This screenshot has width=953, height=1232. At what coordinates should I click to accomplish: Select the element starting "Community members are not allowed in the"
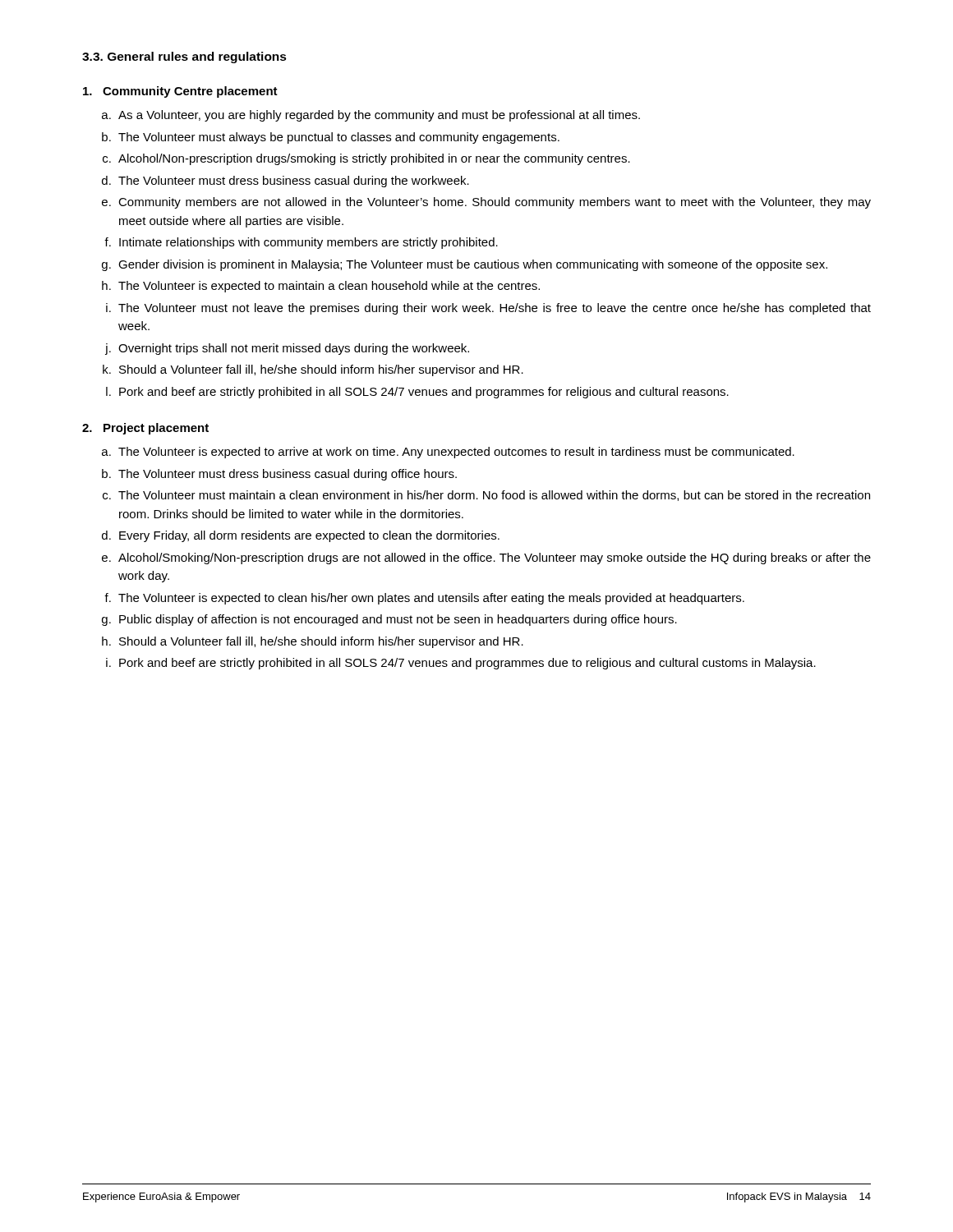pyautogui.click(x=495, y=211)
